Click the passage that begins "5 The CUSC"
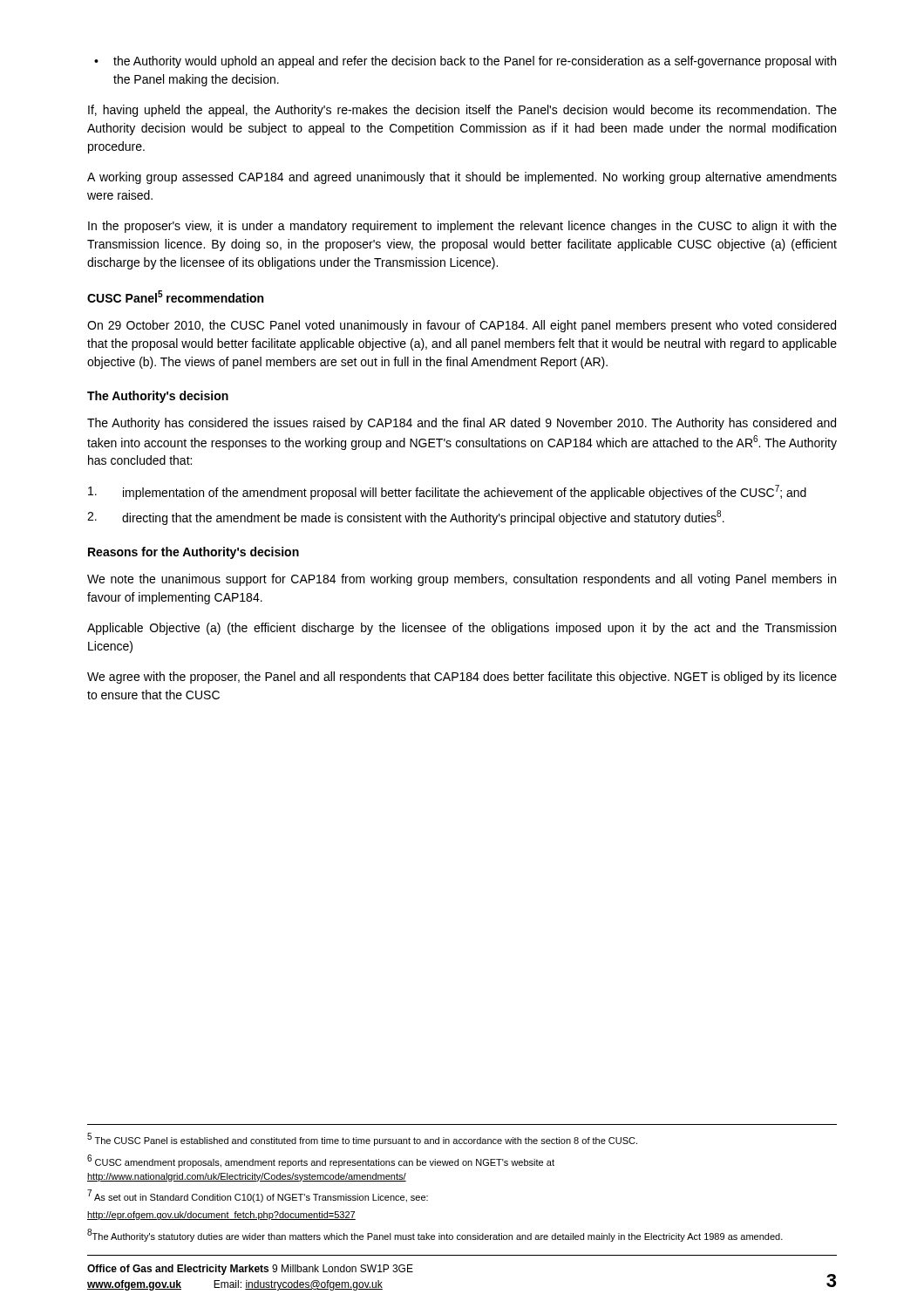The height and width of the screenshot is (1308, 924). click(362, 1139)
